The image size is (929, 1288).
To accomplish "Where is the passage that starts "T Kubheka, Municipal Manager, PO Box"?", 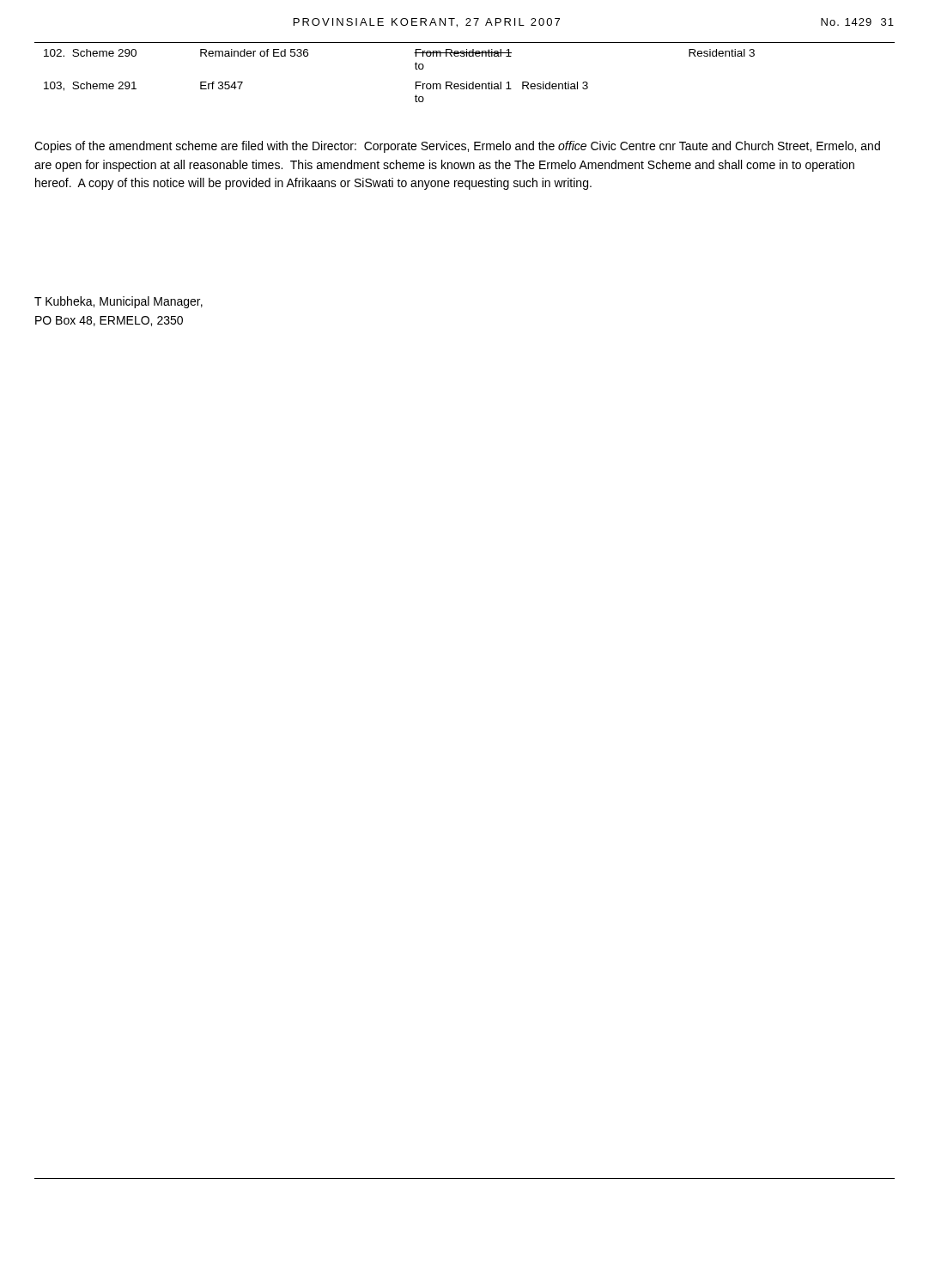I will 119,311.
